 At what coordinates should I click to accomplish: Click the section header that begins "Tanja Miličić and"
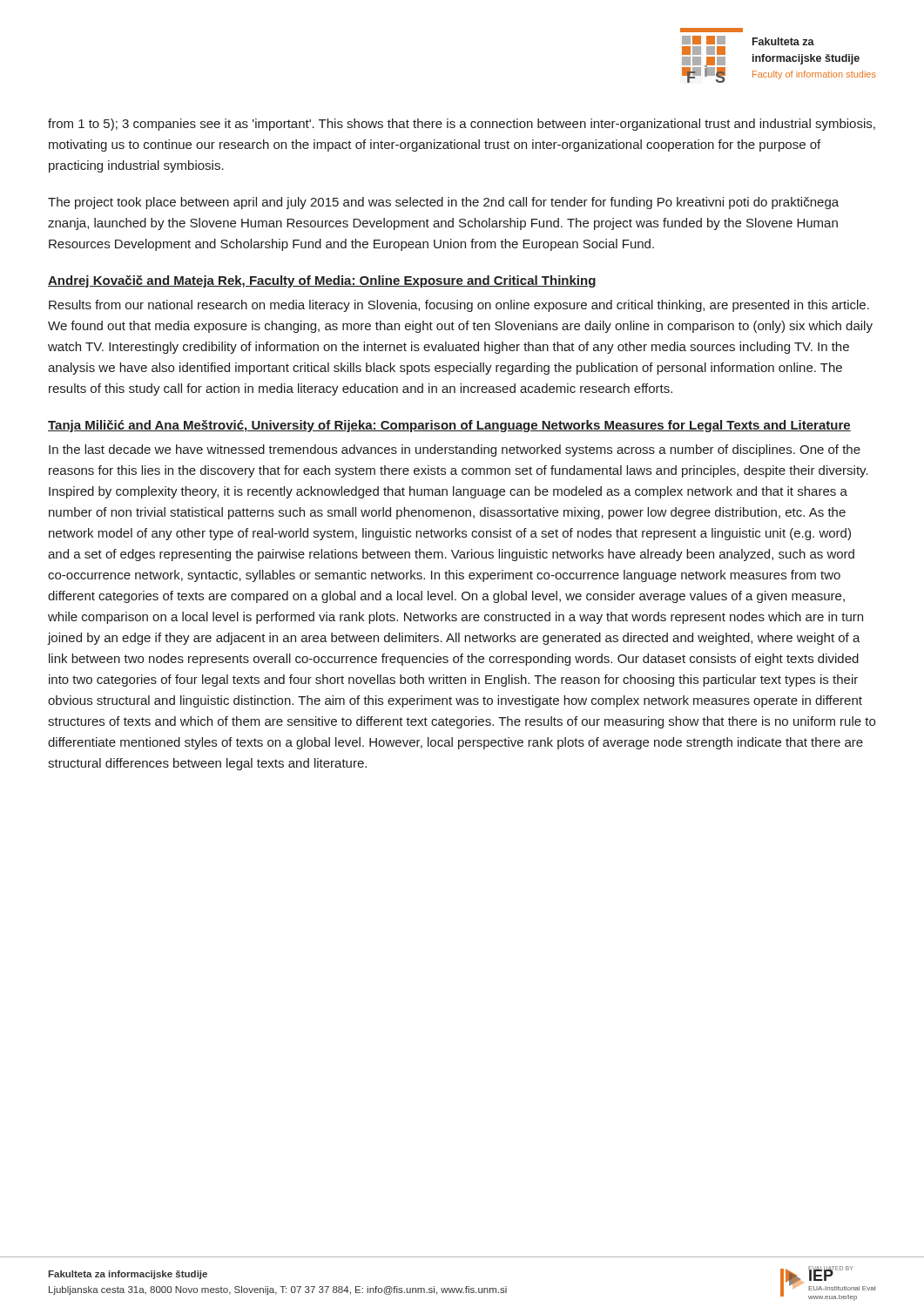coord(462,425)
